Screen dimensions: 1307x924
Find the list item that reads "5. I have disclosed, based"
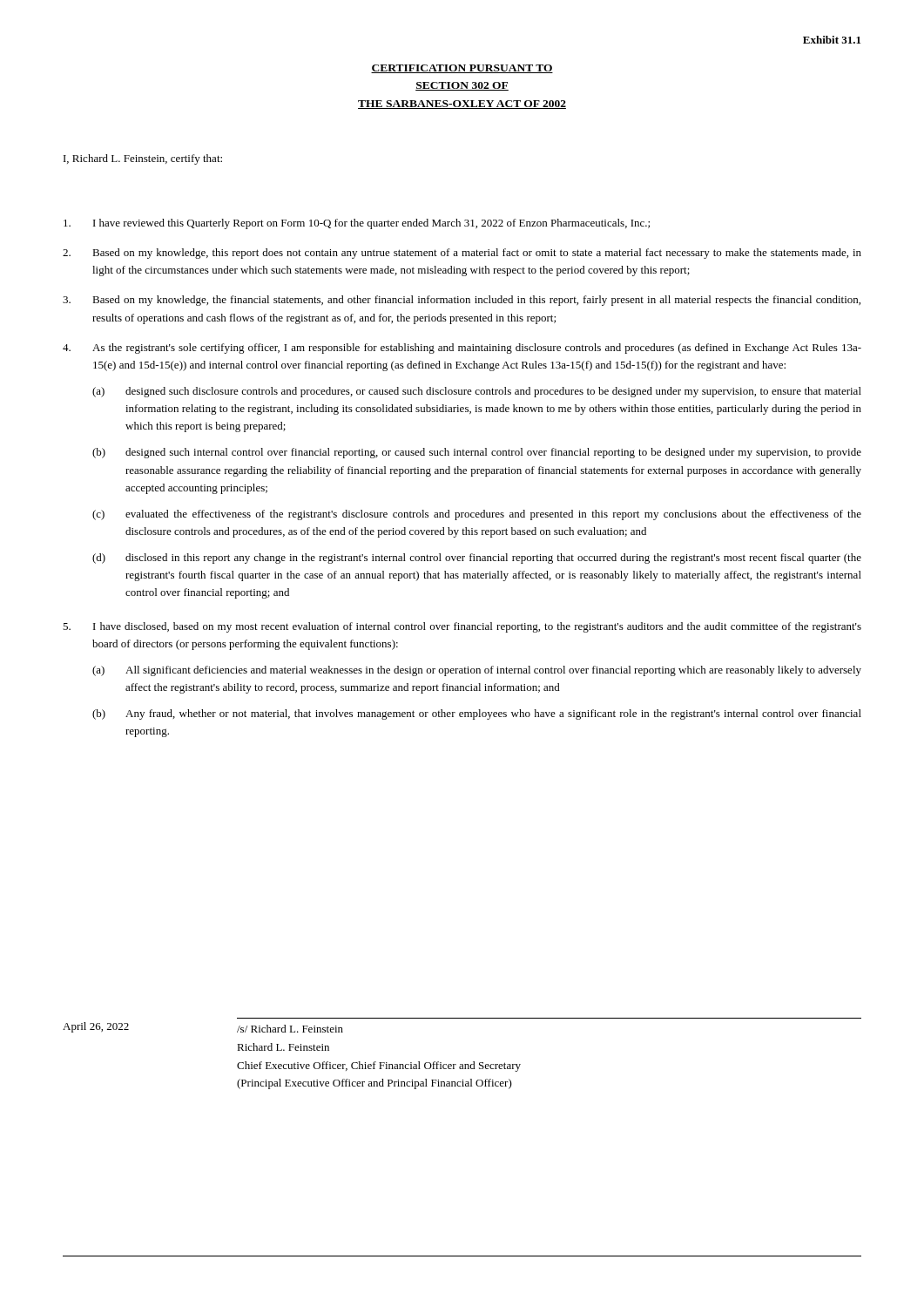[x=462, y=680]
